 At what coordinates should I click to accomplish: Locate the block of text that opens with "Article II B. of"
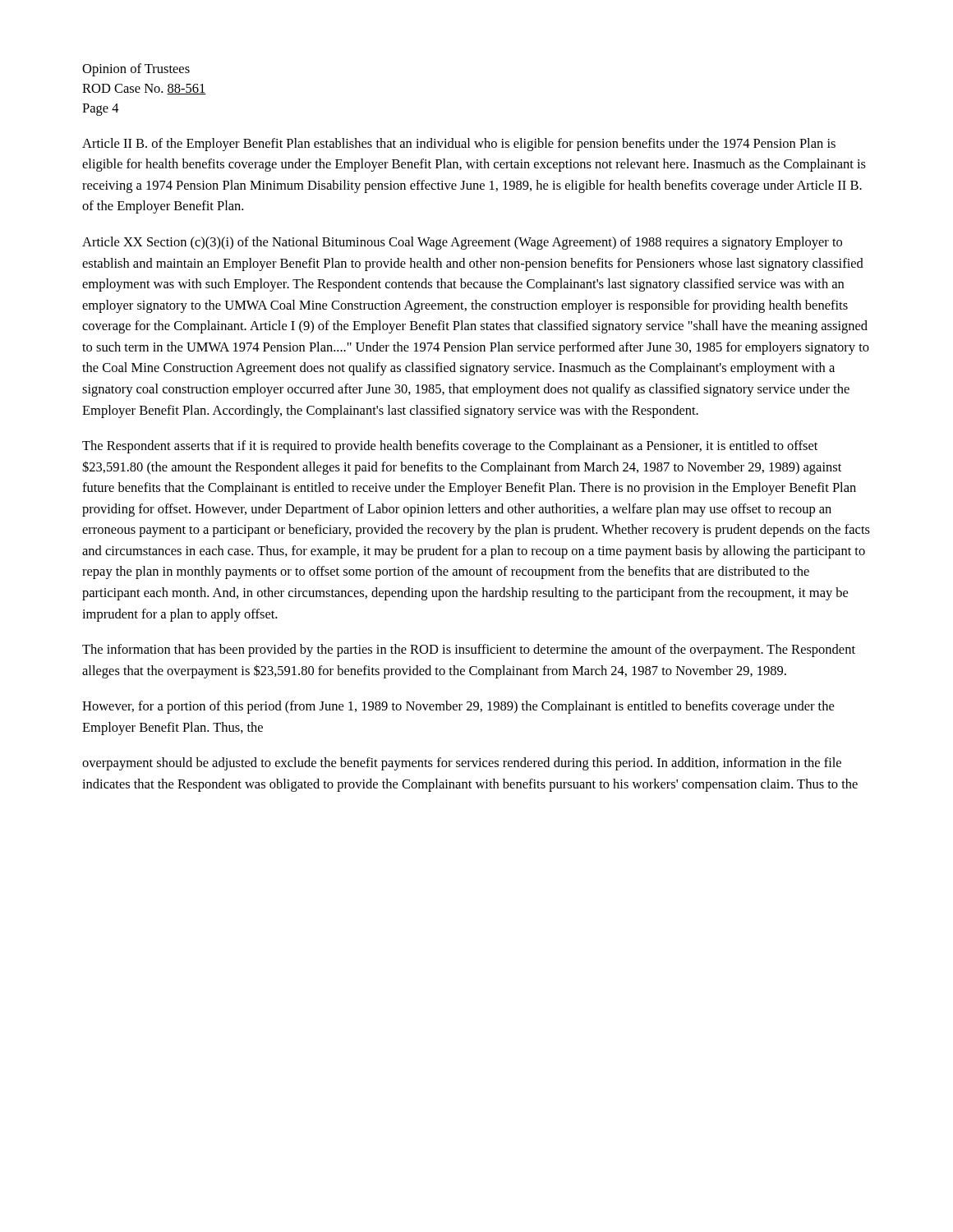click(x=474, y=175)
